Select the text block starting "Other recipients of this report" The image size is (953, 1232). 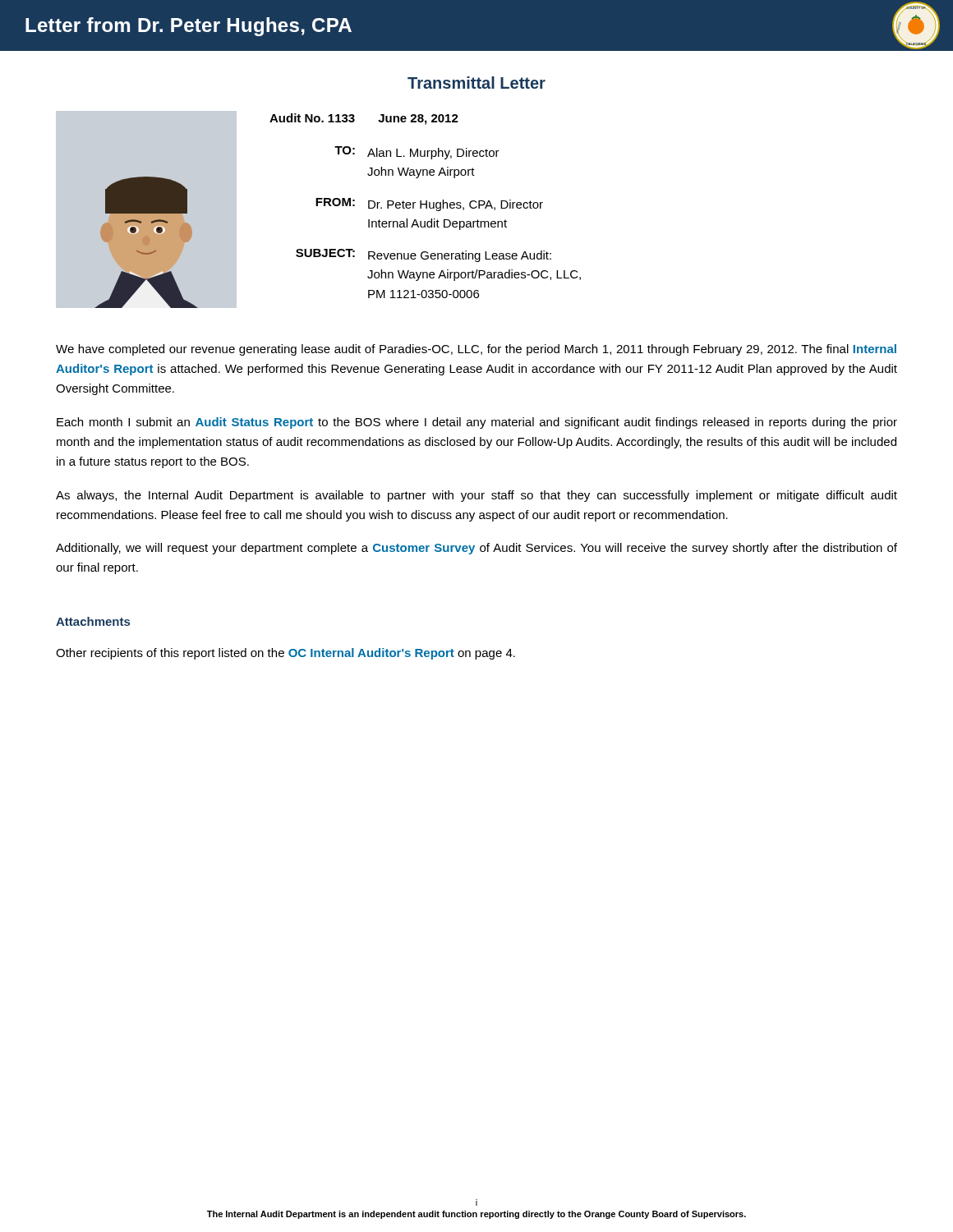[286, 652]
